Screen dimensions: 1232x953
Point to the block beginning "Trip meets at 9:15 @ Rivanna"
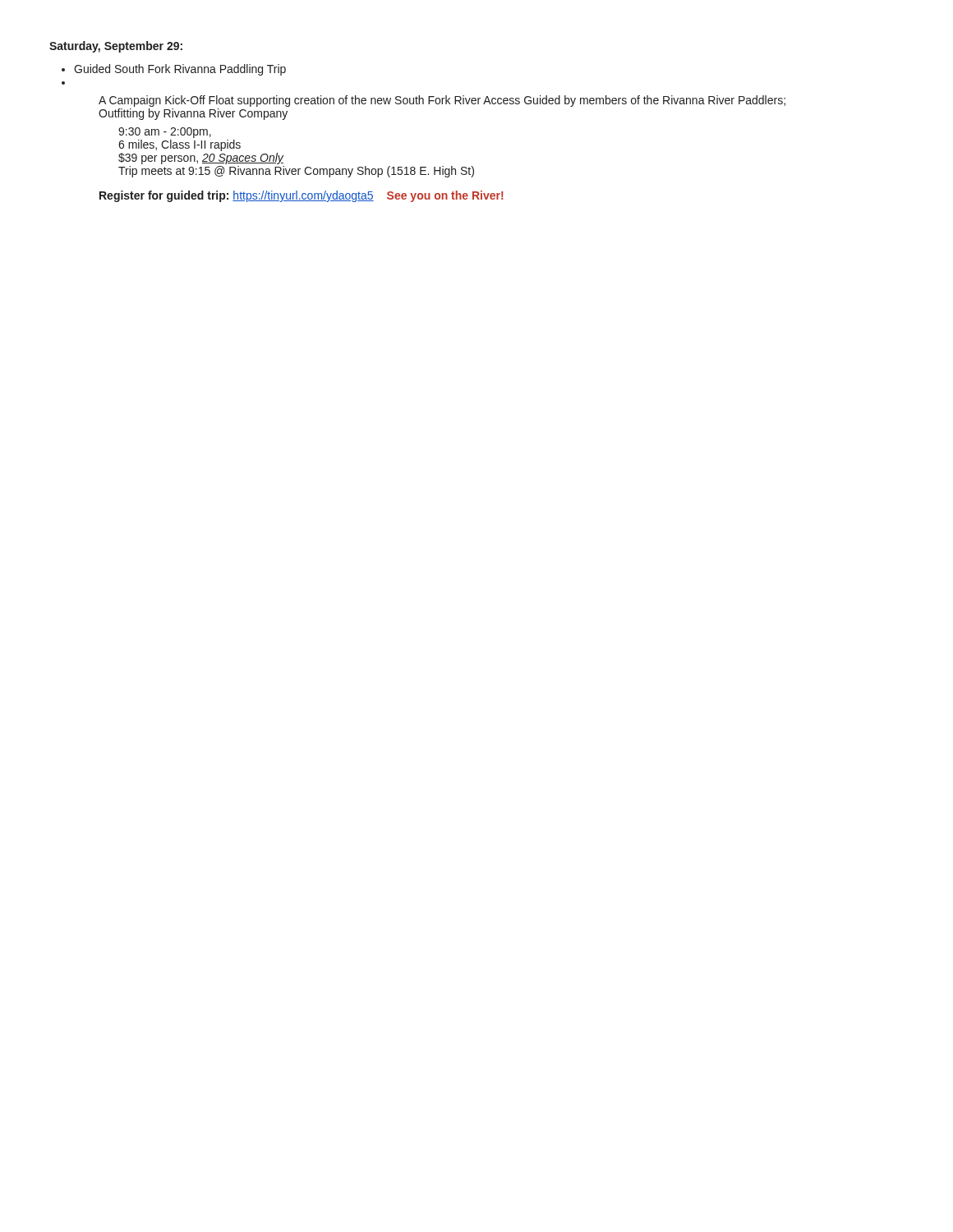coord(296,172)
